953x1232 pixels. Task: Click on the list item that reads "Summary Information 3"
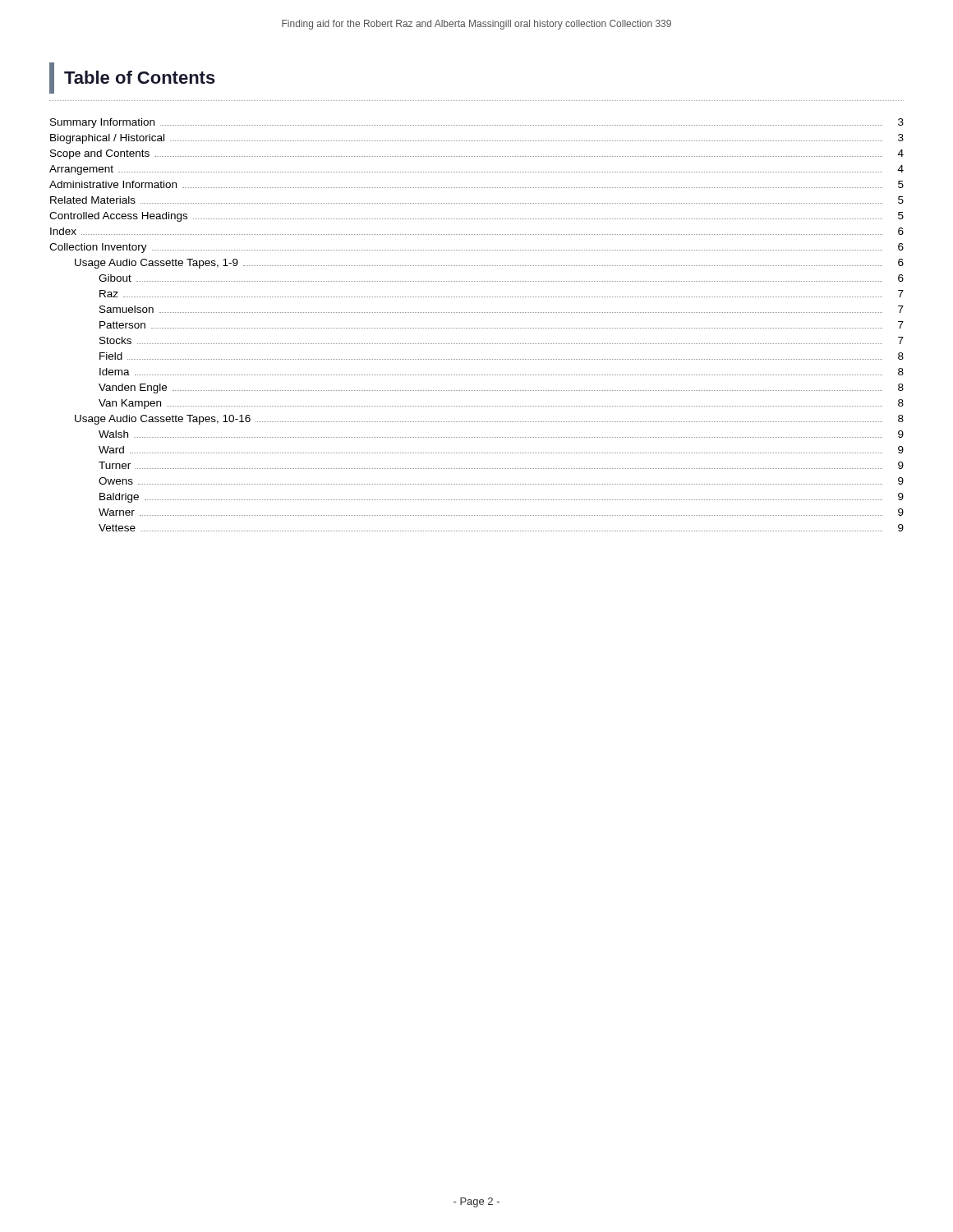476,122
